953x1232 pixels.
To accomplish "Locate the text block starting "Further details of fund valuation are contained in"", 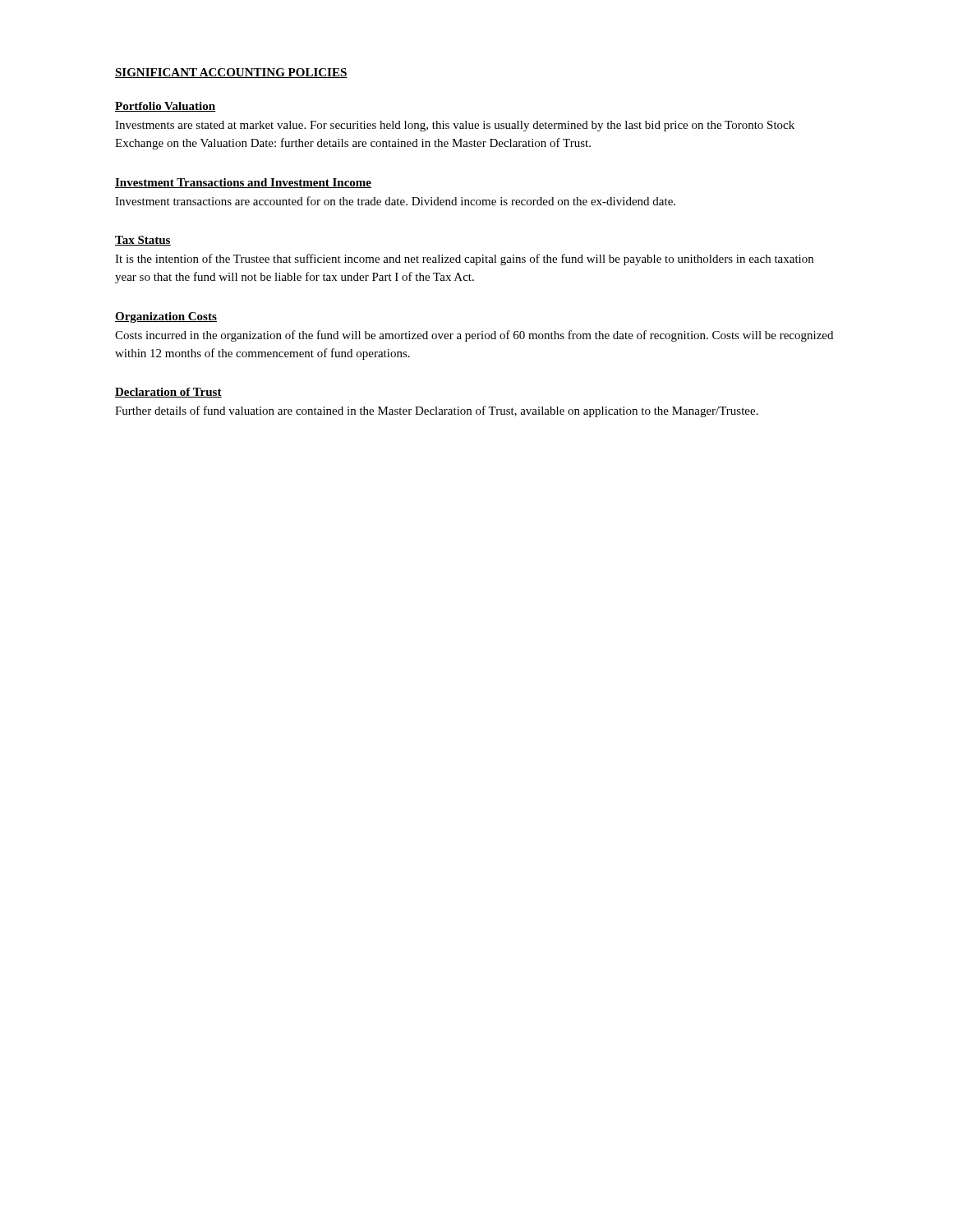I will click(476, 412).
